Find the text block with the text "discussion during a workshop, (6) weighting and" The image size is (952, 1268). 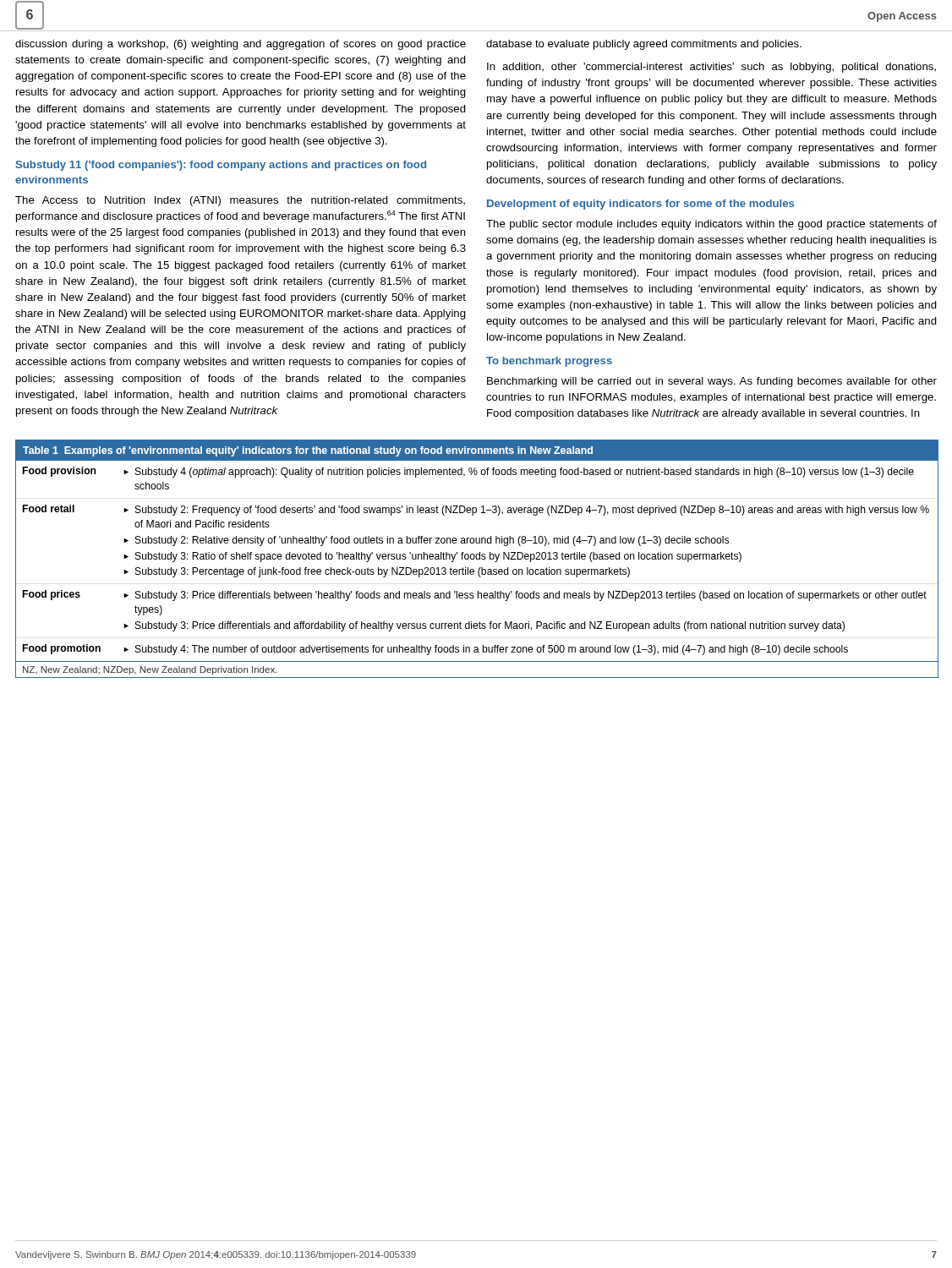pyautogui.click(x=241, y=92)
